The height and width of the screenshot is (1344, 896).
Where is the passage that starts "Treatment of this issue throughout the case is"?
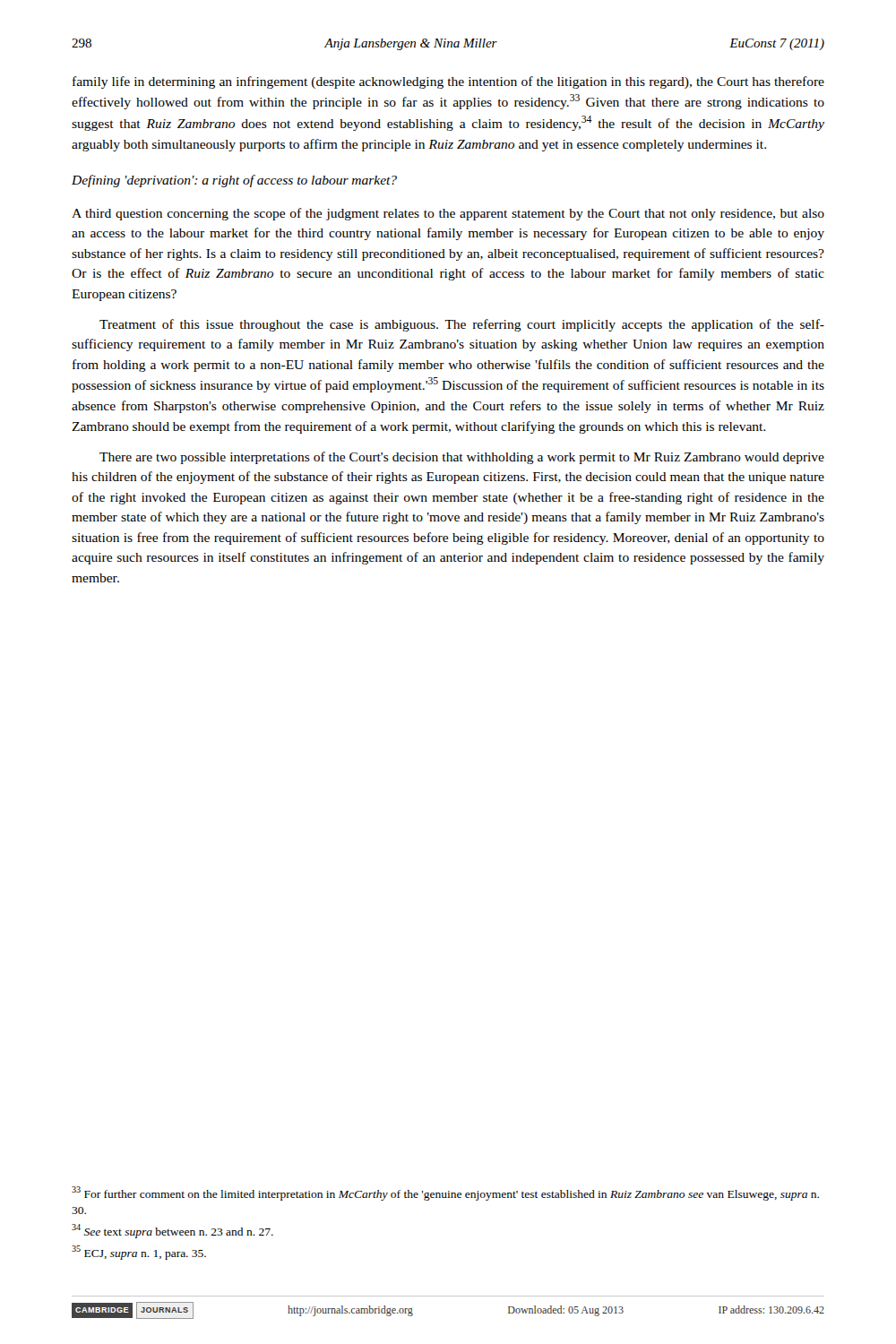(448, 375)
